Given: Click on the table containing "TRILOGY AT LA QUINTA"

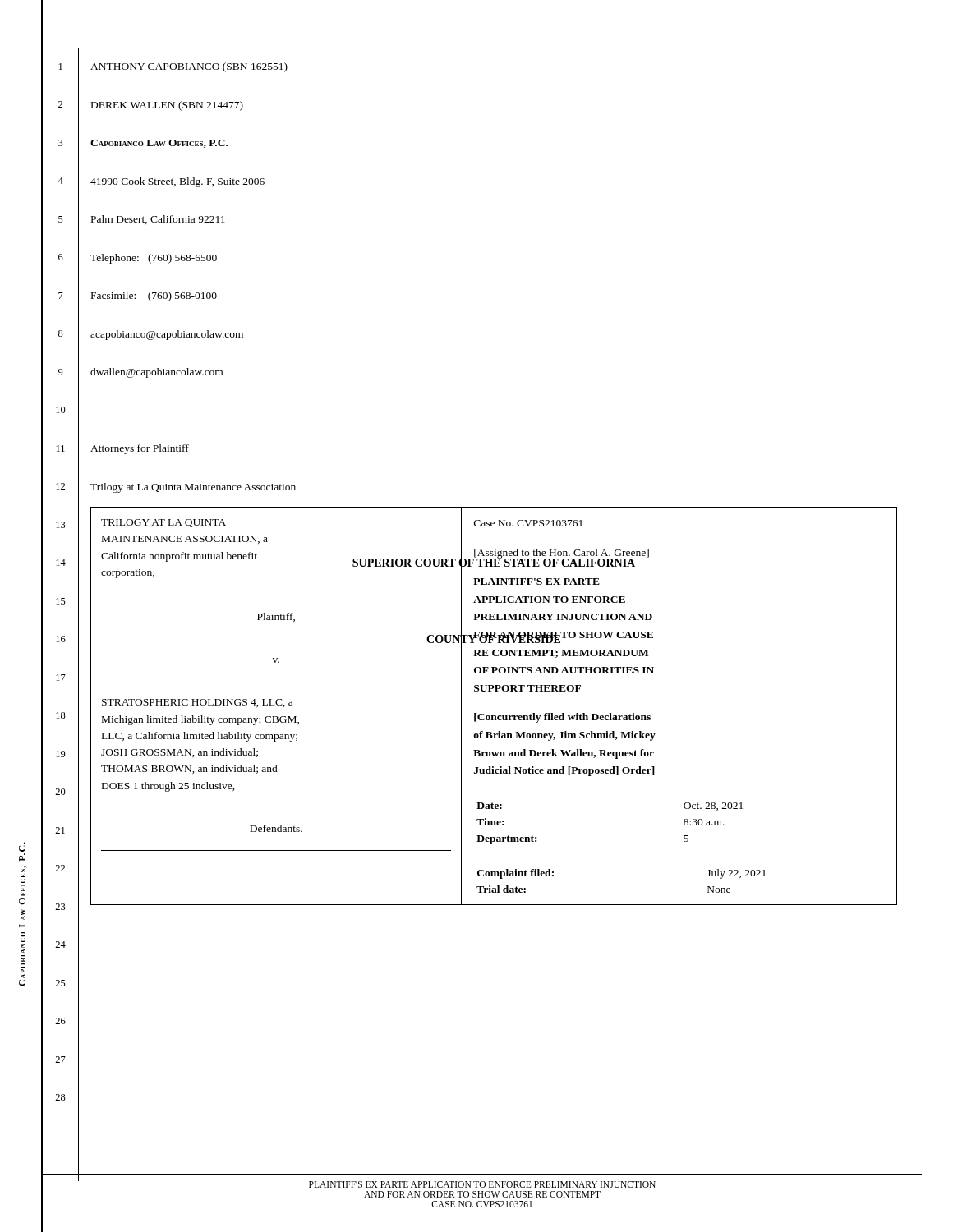Looking at the screenshot, I should tap(488, 706).
